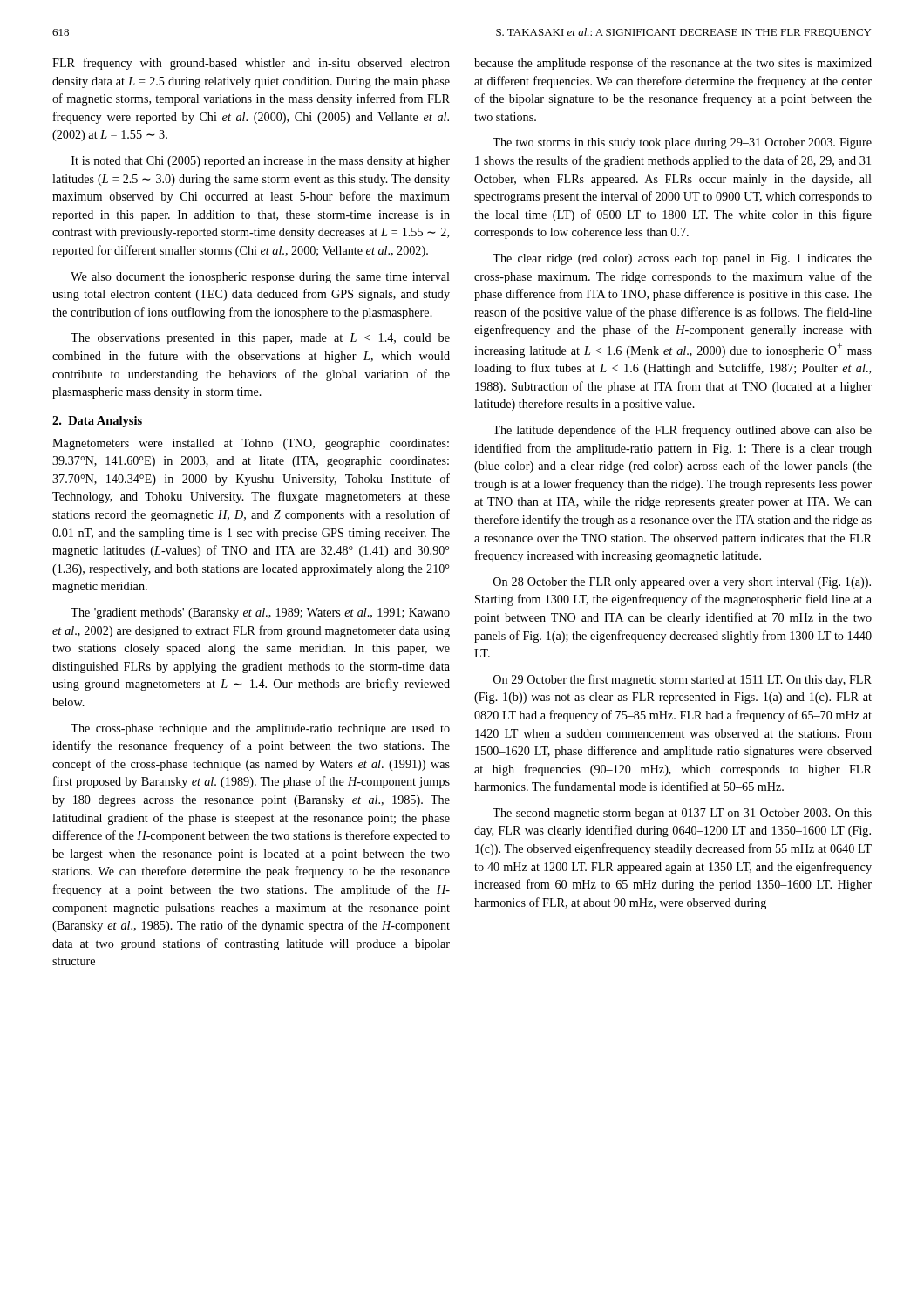Find the text block that says "Magnetometers were installed at"
Viewport: 924px width, 1308px height.
[x=251, y=515]
